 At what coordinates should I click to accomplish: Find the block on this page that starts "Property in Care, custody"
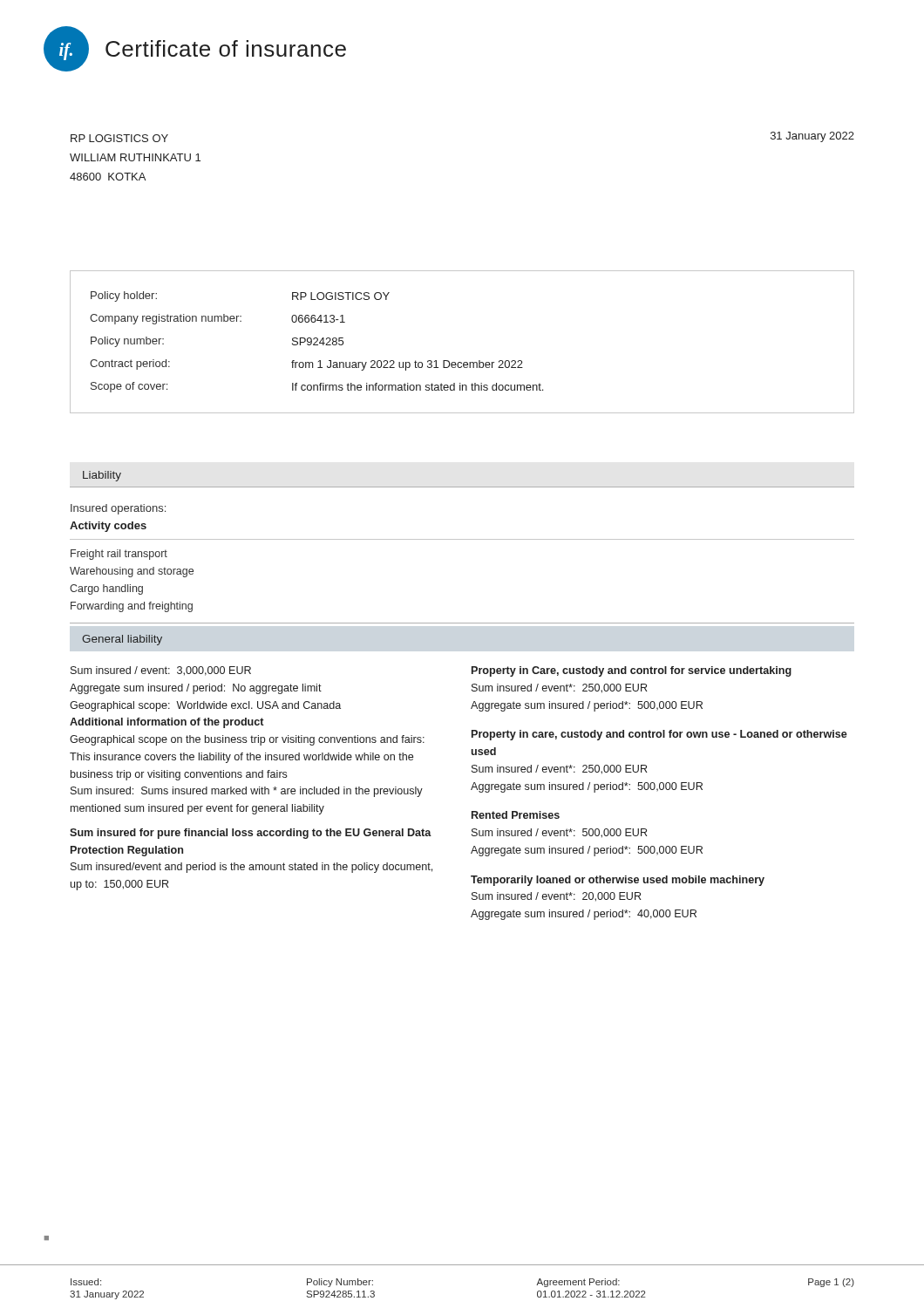point(631,688)
